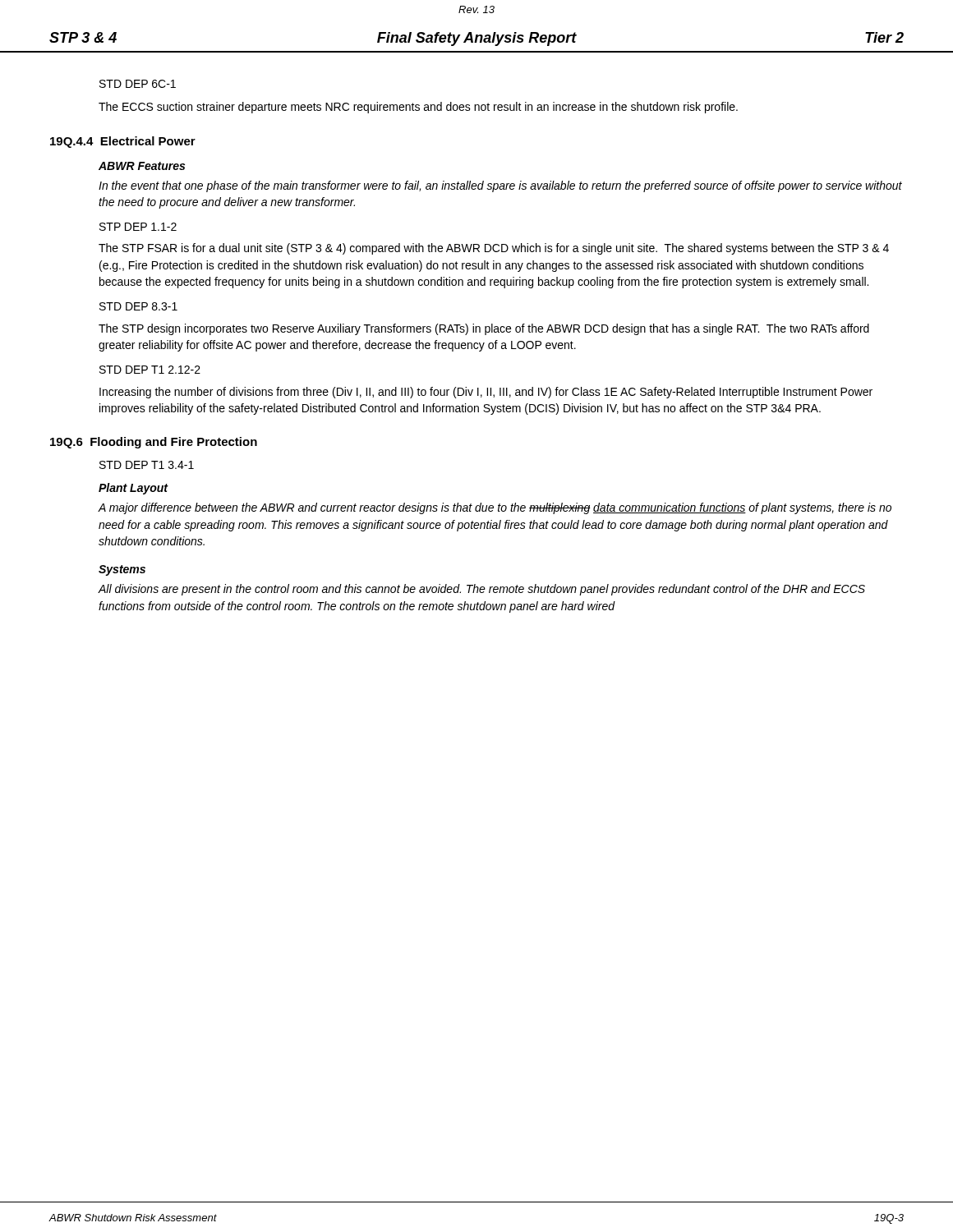The image size is (953, 1232).
Task: Locate the section header that reads "Plant Layout"
Action: tap(133, 488)
